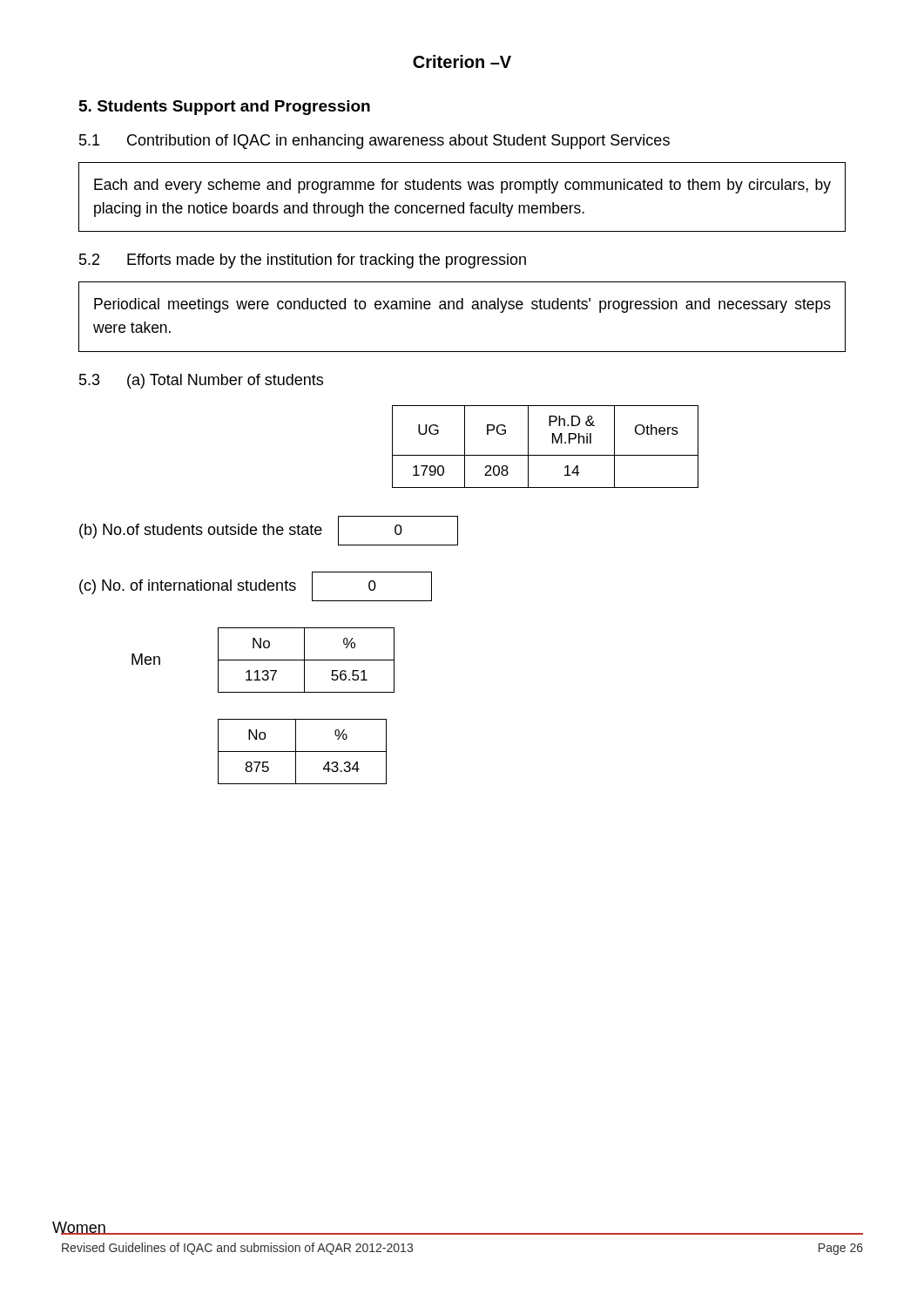Find the table that mentions "43.34"
Image resolution: width=924 pixels, height=1307 pixels.
pos(302,751)
